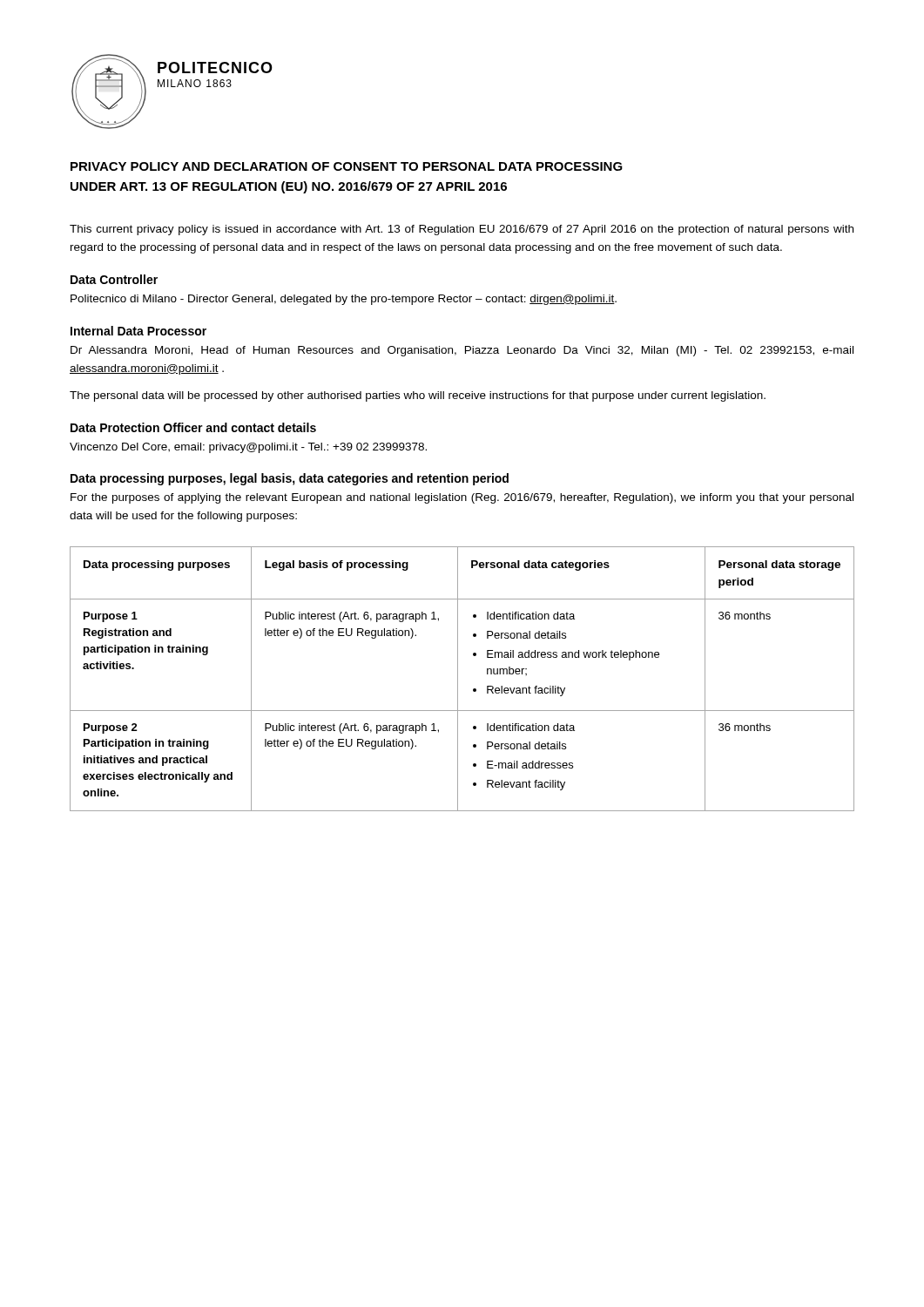This screenshot has width=924, height=1307.
Task: Locate the text block starting "Data processing purposes, legal"
Action: tap(290, 479)
